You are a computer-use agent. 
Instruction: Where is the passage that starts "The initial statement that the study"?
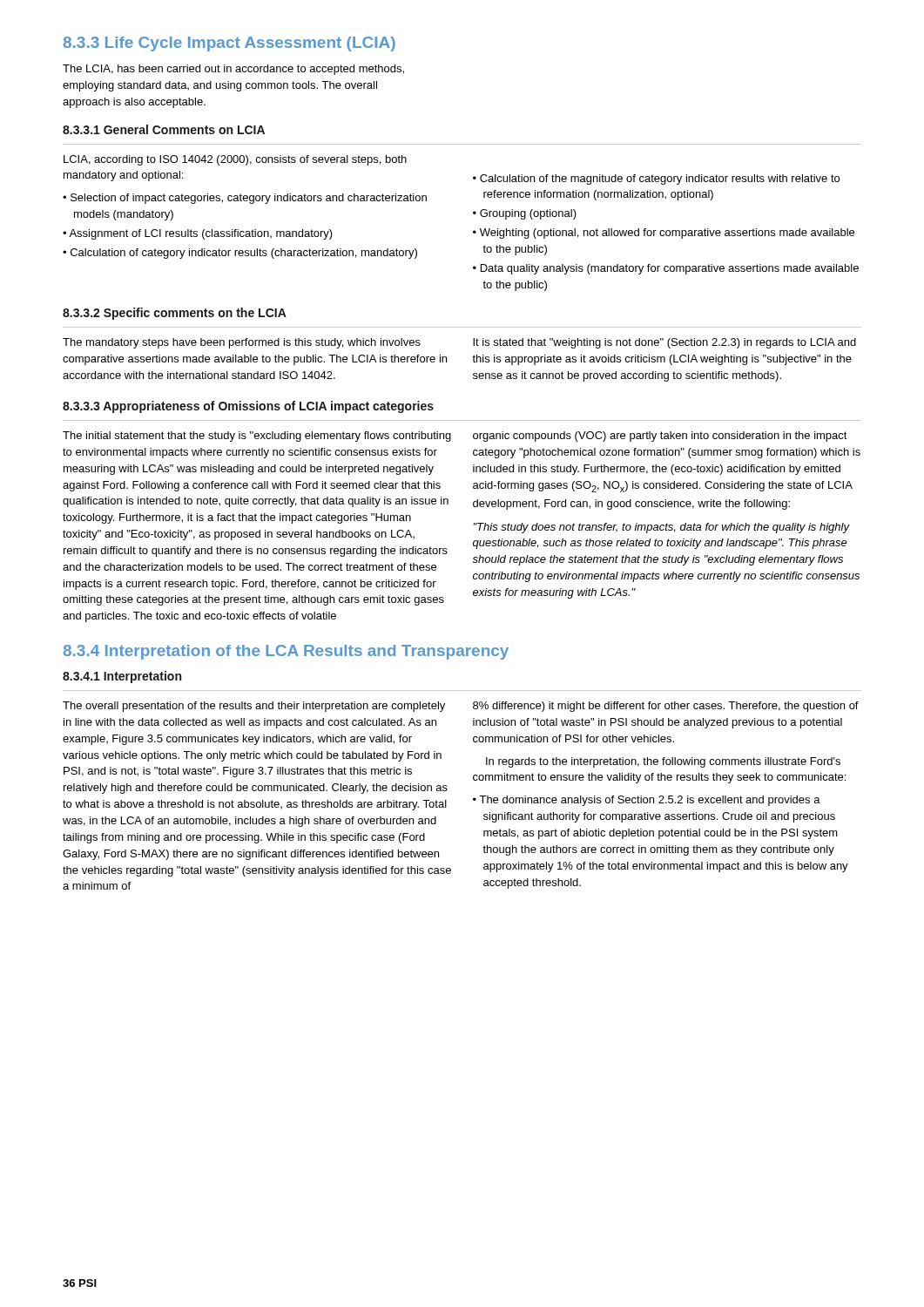click(257, 526)
